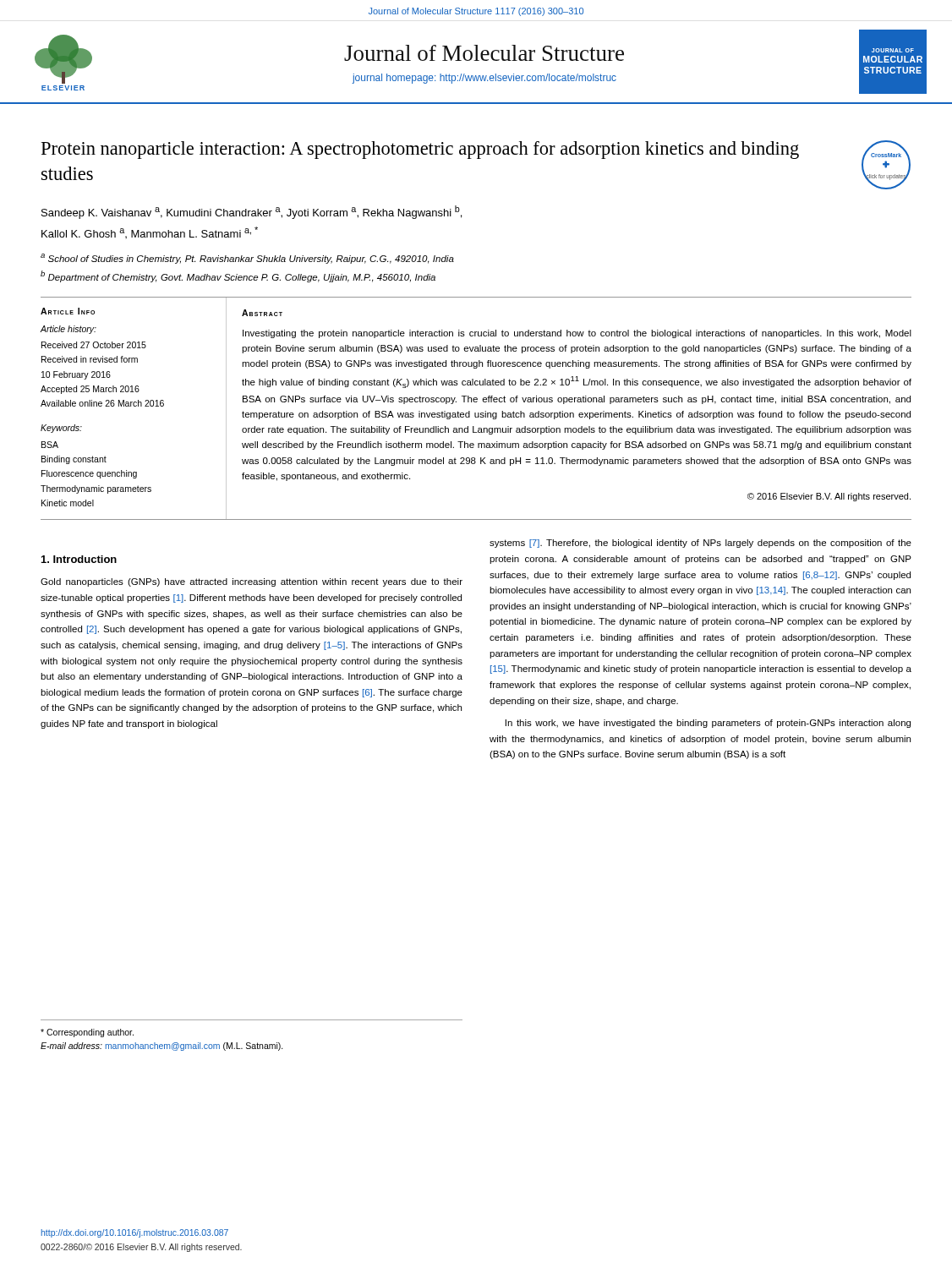Find the text block with the text "© 2016 Elsevier B.V. All rights"
The image size is (952, 1268).
point(829,496)
